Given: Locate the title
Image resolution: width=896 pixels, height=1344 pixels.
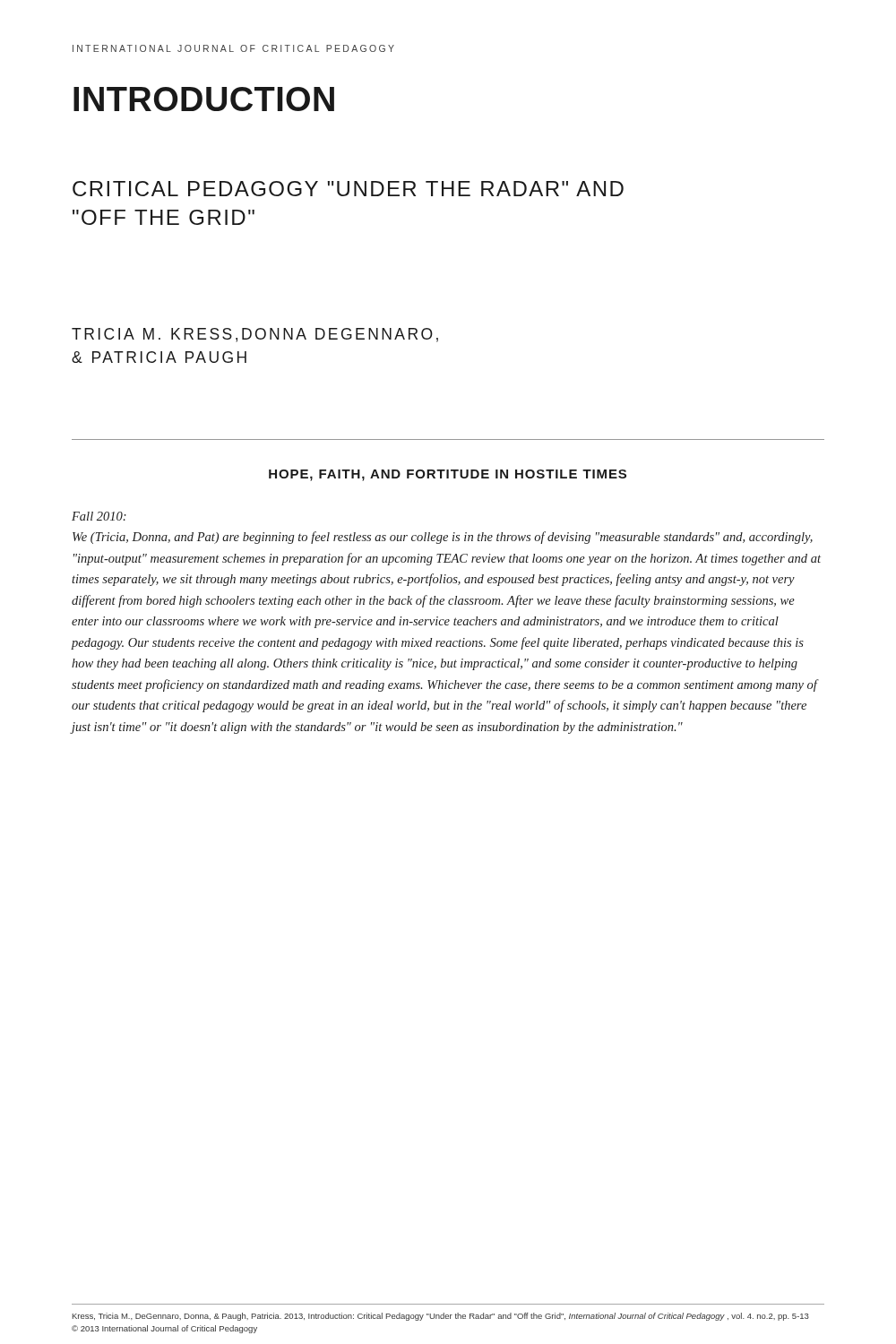Looking at the screenshot, I should point(204,99).
